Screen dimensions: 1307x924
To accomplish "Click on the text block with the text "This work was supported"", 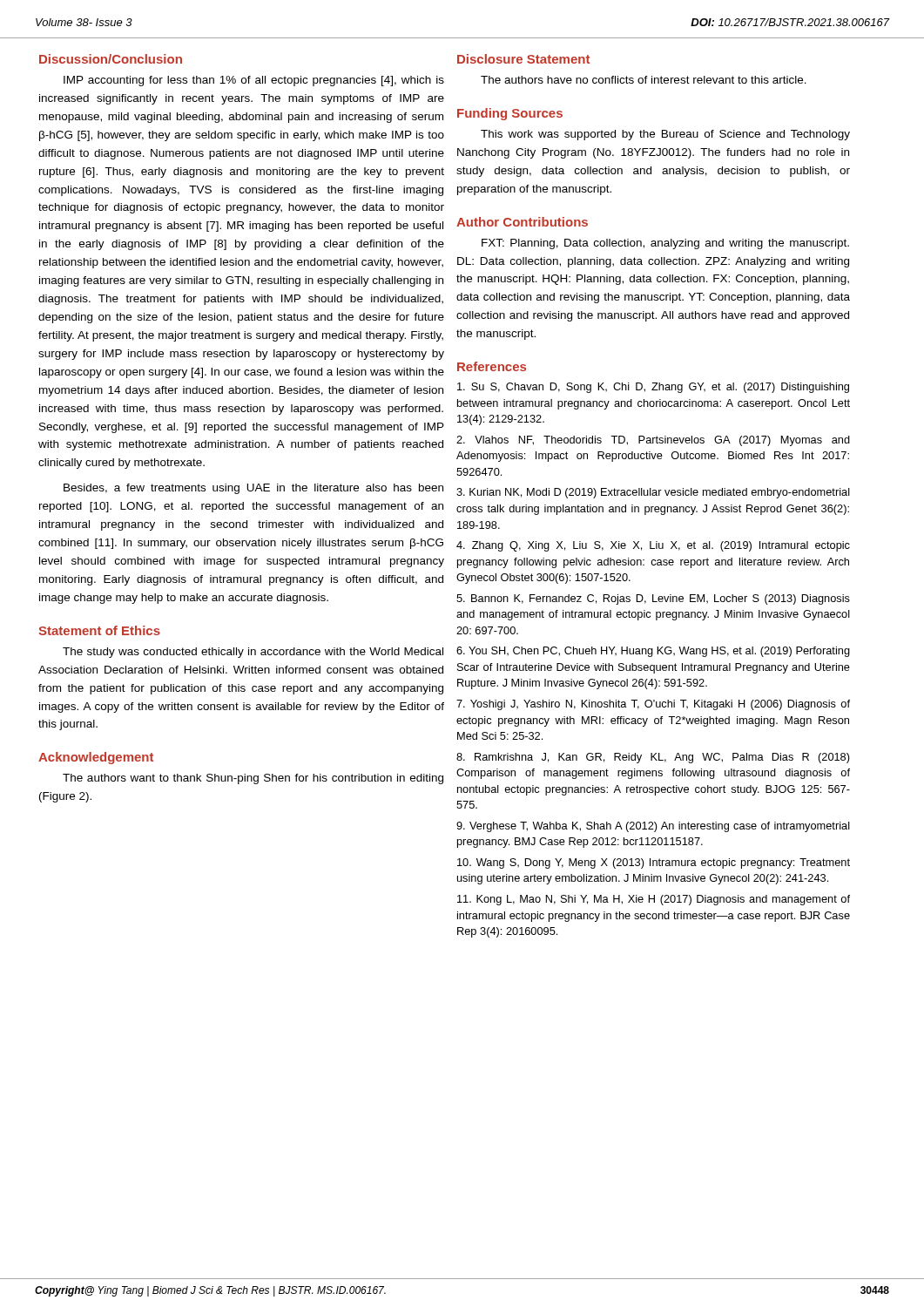I will pos(653,162).
